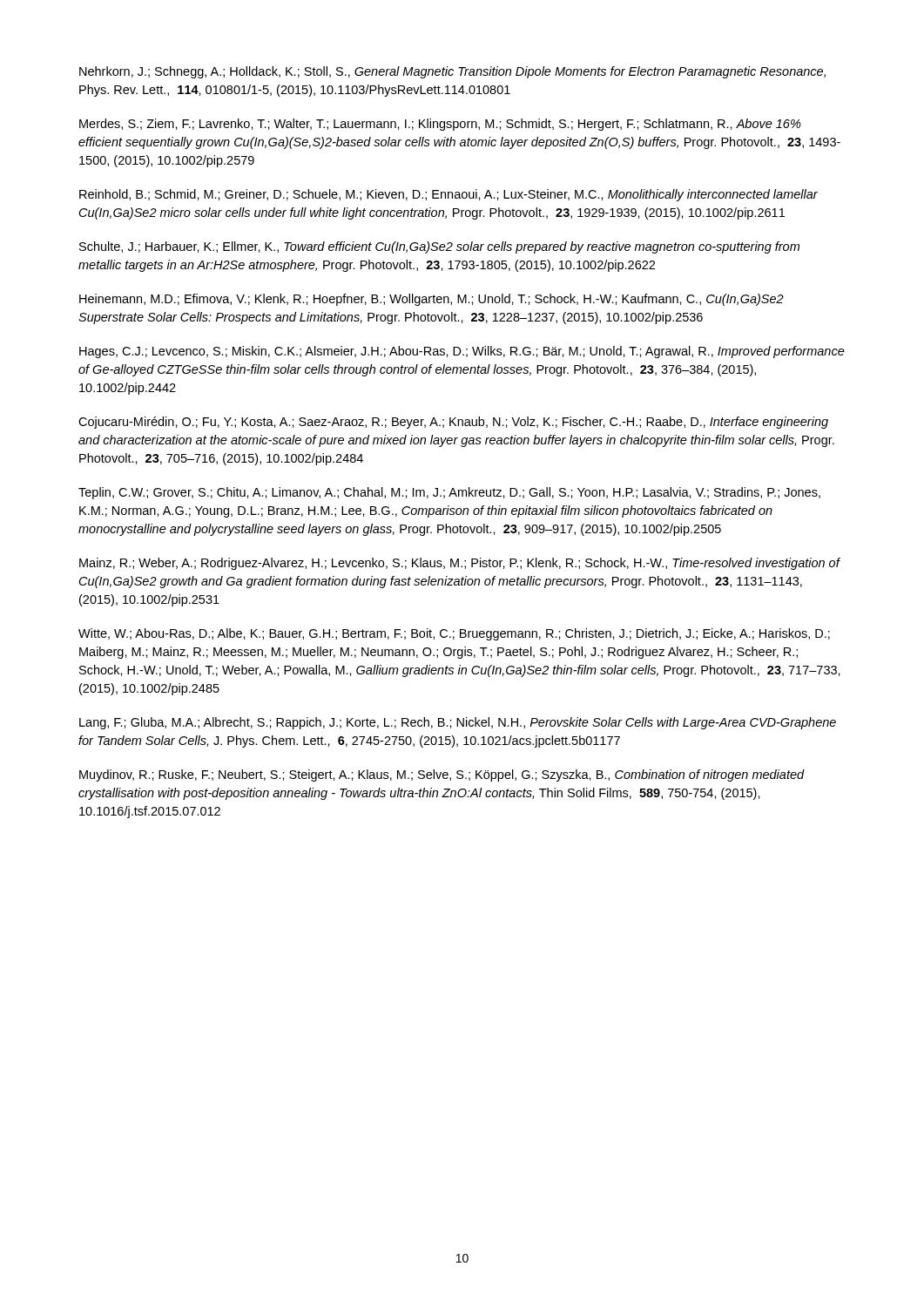The height and width of the screenshot is (1307, 924).
Task: Find the block on this page that starts "Cojucaru-Mirédin, O.; Fu, Y.; Kosta, A.; Saez-Araoz,"
Action: pyautogui.click(x=457, y=440)
